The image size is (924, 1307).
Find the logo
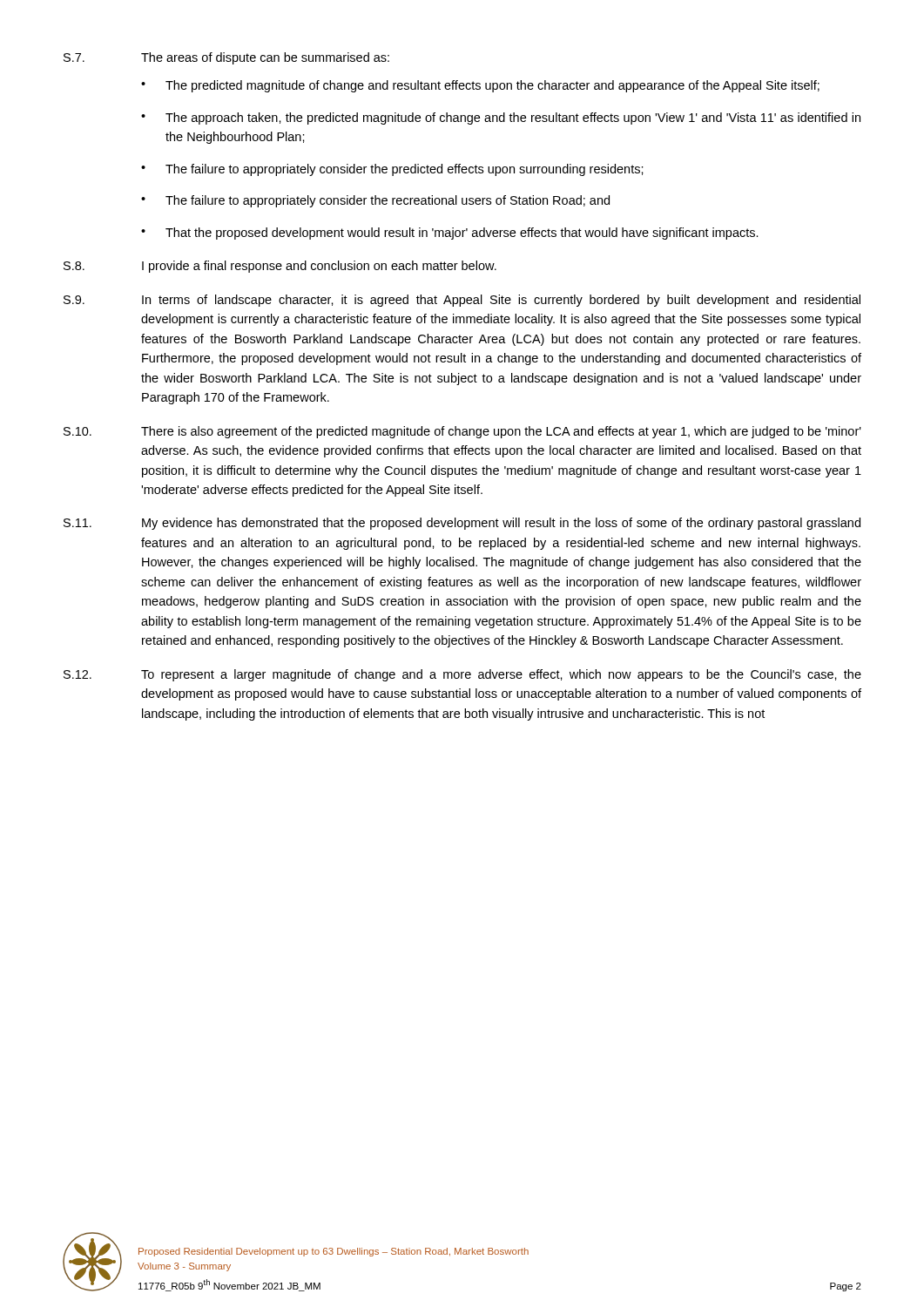tap(92, 1262)
